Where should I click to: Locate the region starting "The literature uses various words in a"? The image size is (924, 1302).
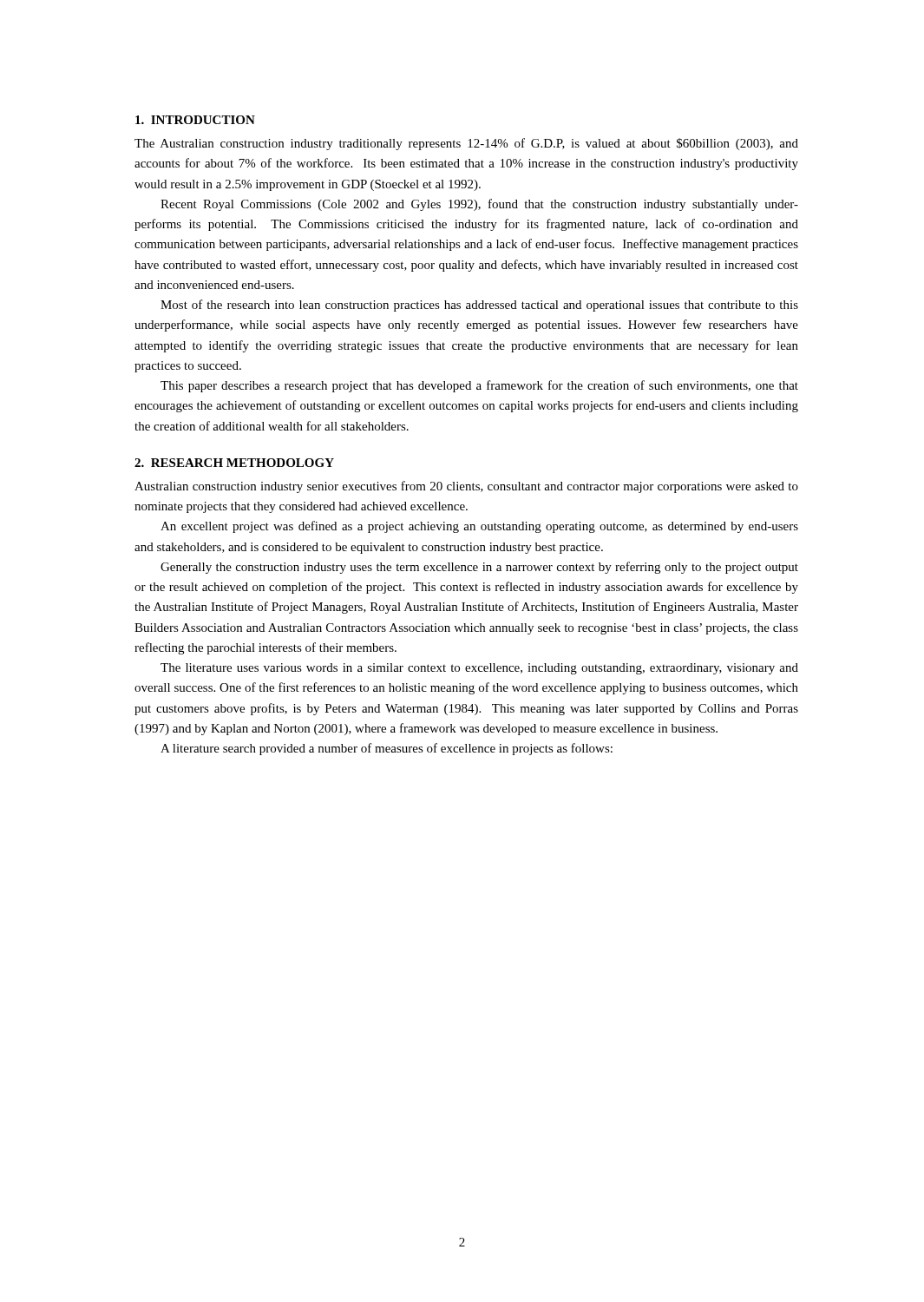466,698
